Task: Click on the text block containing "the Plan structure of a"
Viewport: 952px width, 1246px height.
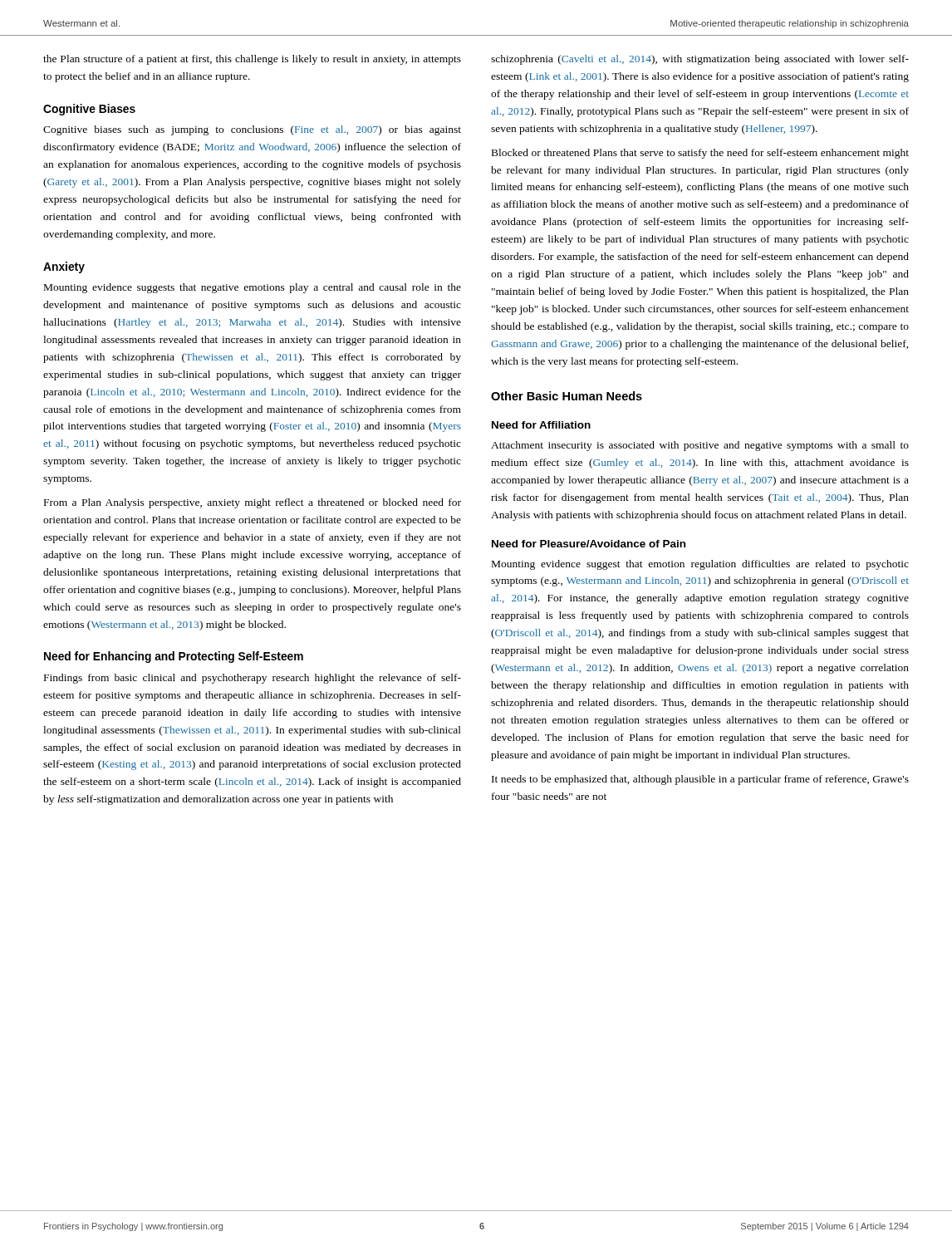Action: (252, 68)
